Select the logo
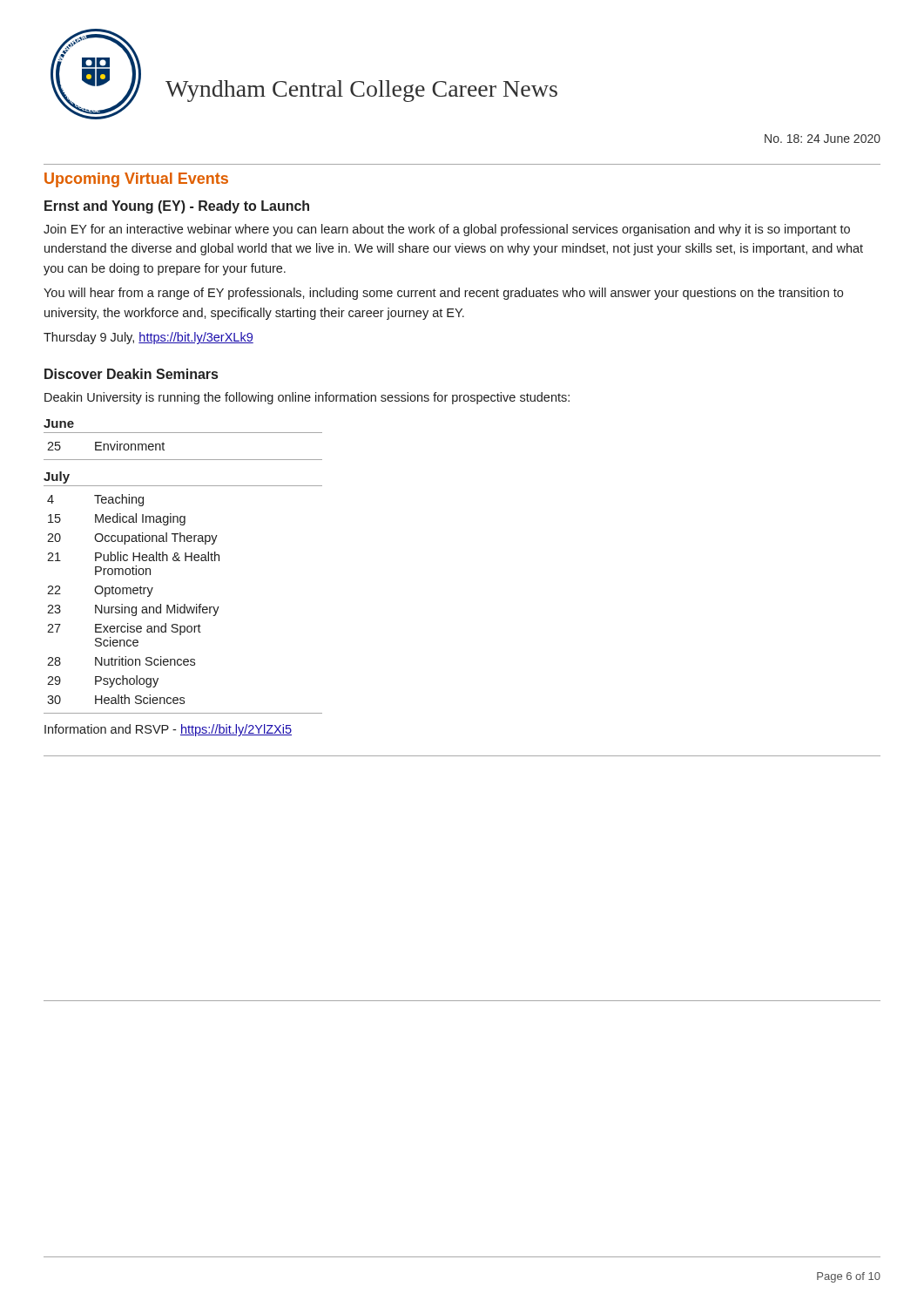The image size is (924, 1307). click(x=96, y=75)
